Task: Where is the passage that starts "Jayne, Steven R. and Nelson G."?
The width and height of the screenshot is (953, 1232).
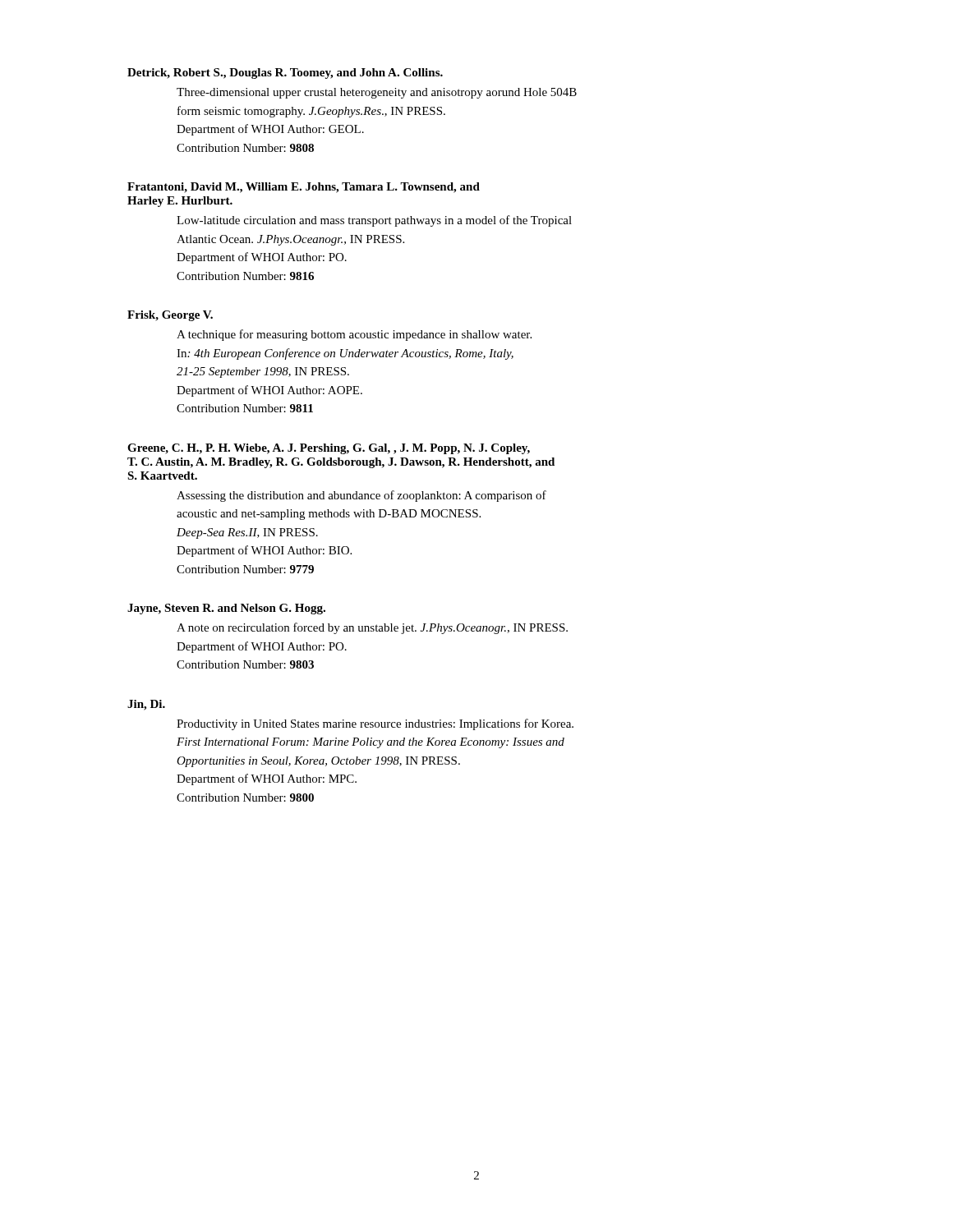Action: 476,638
